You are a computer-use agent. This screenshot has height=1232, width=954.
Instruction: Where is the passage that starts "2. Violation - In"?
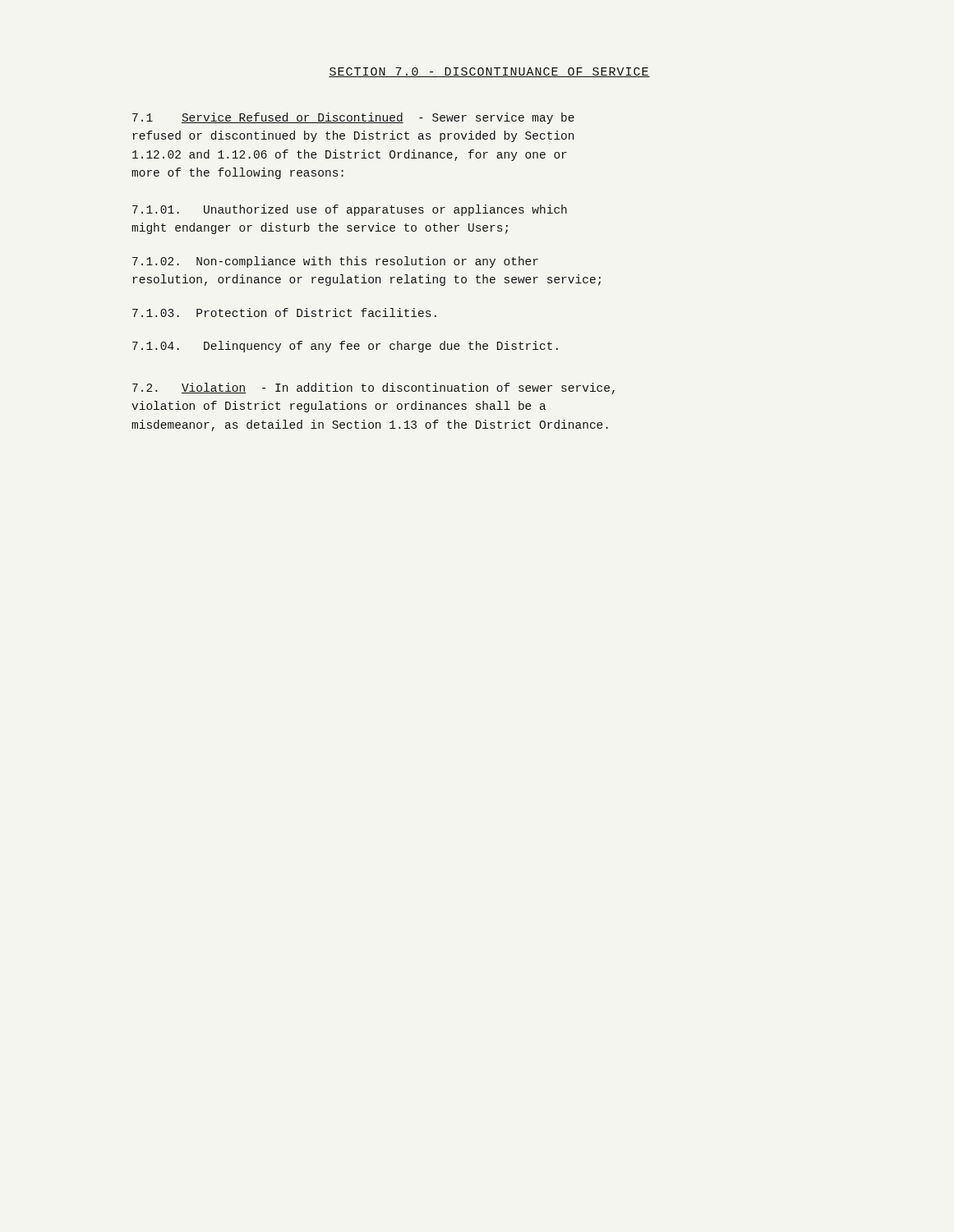click(x=375, y=407)
